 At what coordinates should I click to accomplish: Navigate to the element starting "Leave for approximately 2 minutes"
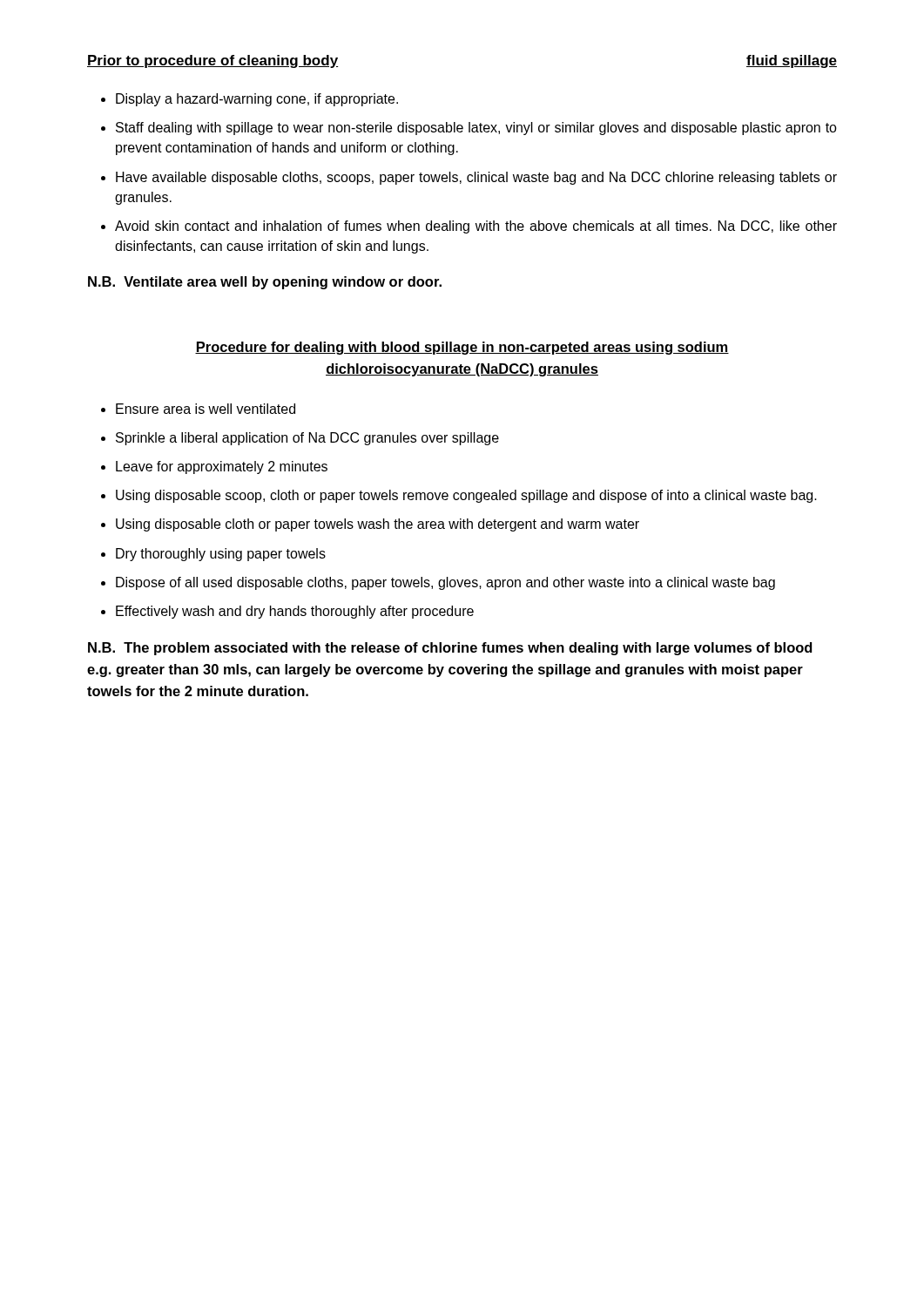[x=214, y=467]
